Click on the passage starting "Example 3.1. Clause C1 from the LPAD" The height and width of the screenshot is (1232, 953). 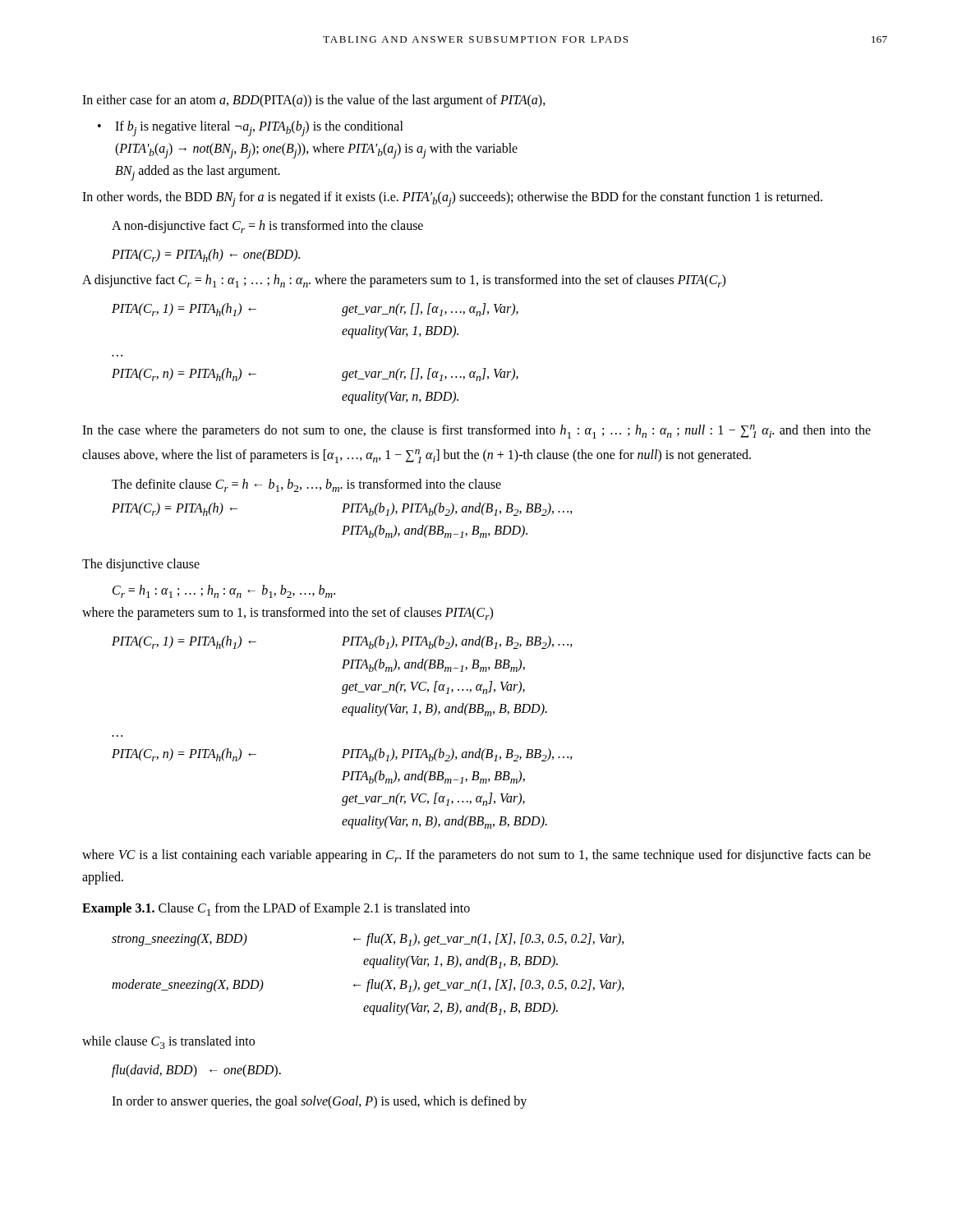[476, 910]
